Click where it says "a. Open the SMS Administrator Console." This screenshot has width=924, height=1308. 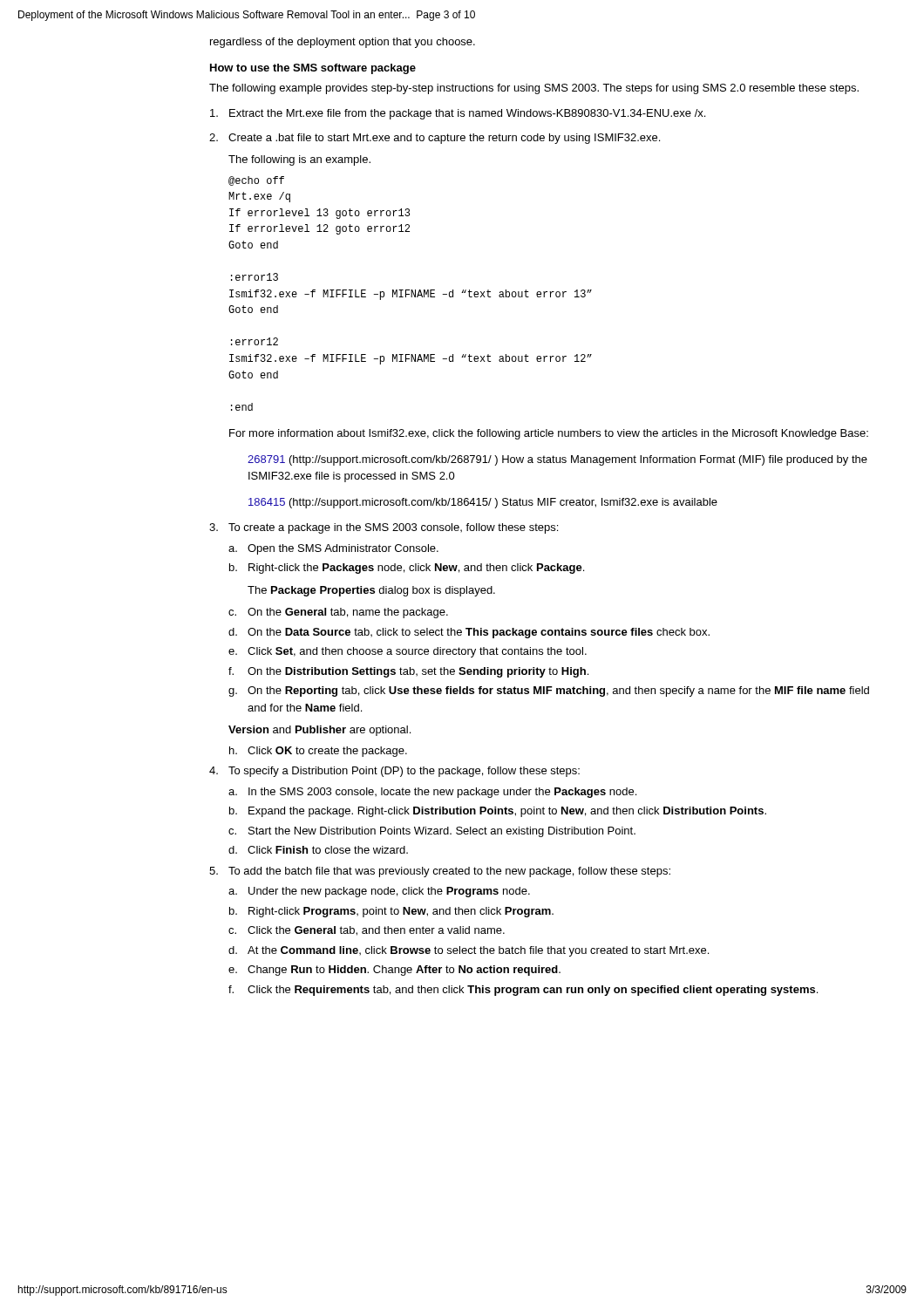coord(333,549)
